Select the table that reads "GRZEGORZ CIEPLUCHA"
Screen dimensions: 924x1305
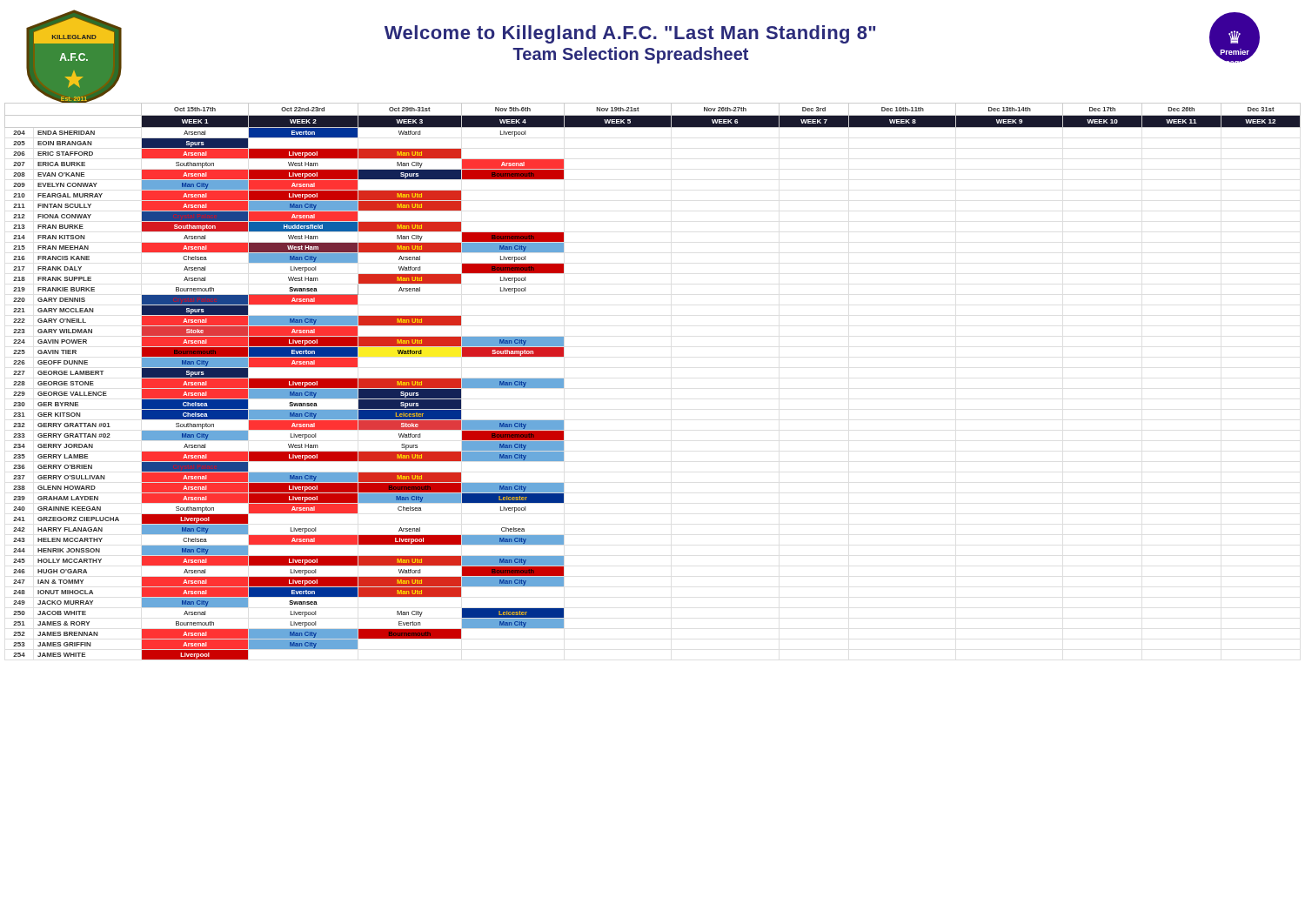tap(652, 382)
